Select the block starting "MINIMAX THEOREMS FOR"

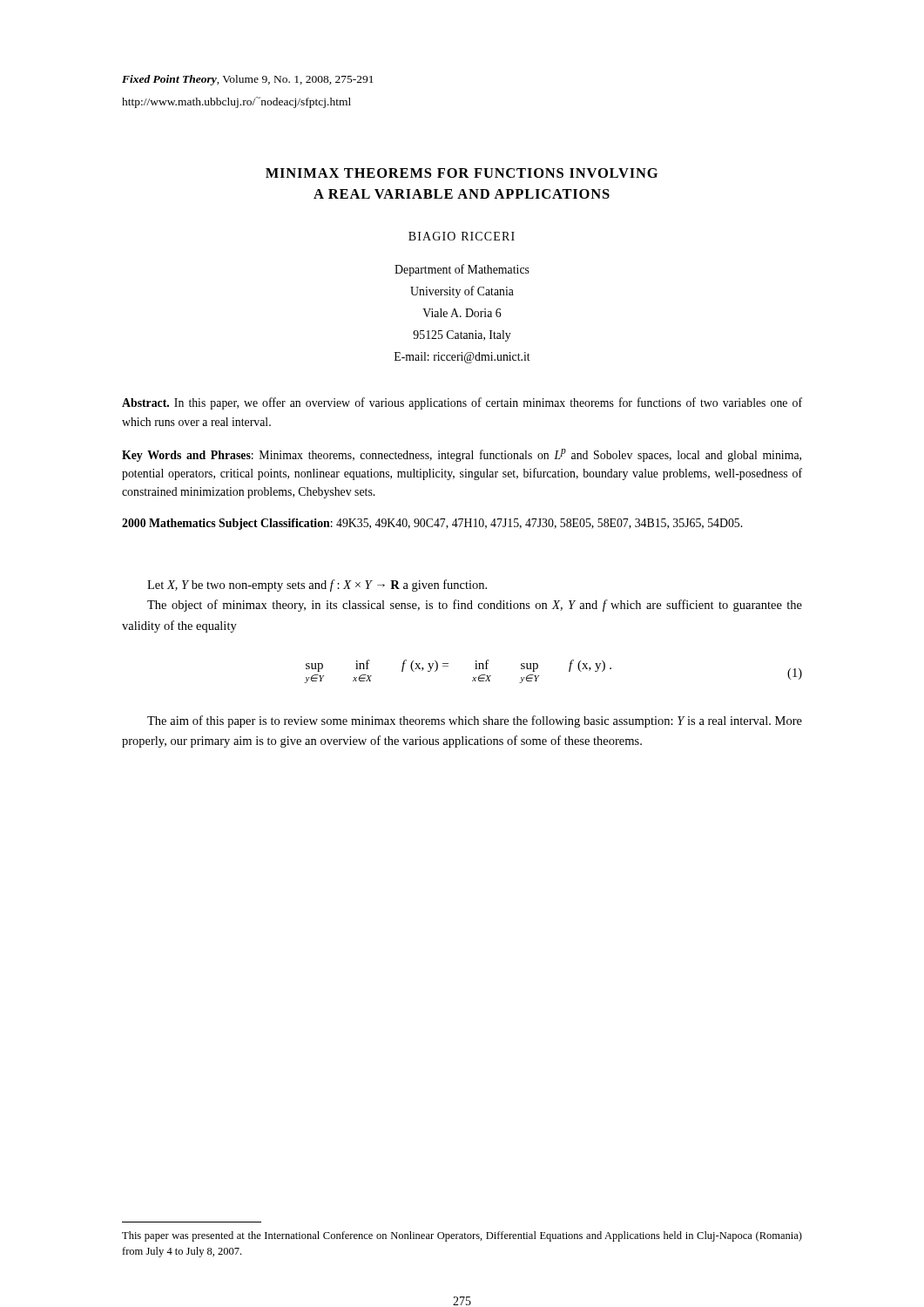point(462,184)
